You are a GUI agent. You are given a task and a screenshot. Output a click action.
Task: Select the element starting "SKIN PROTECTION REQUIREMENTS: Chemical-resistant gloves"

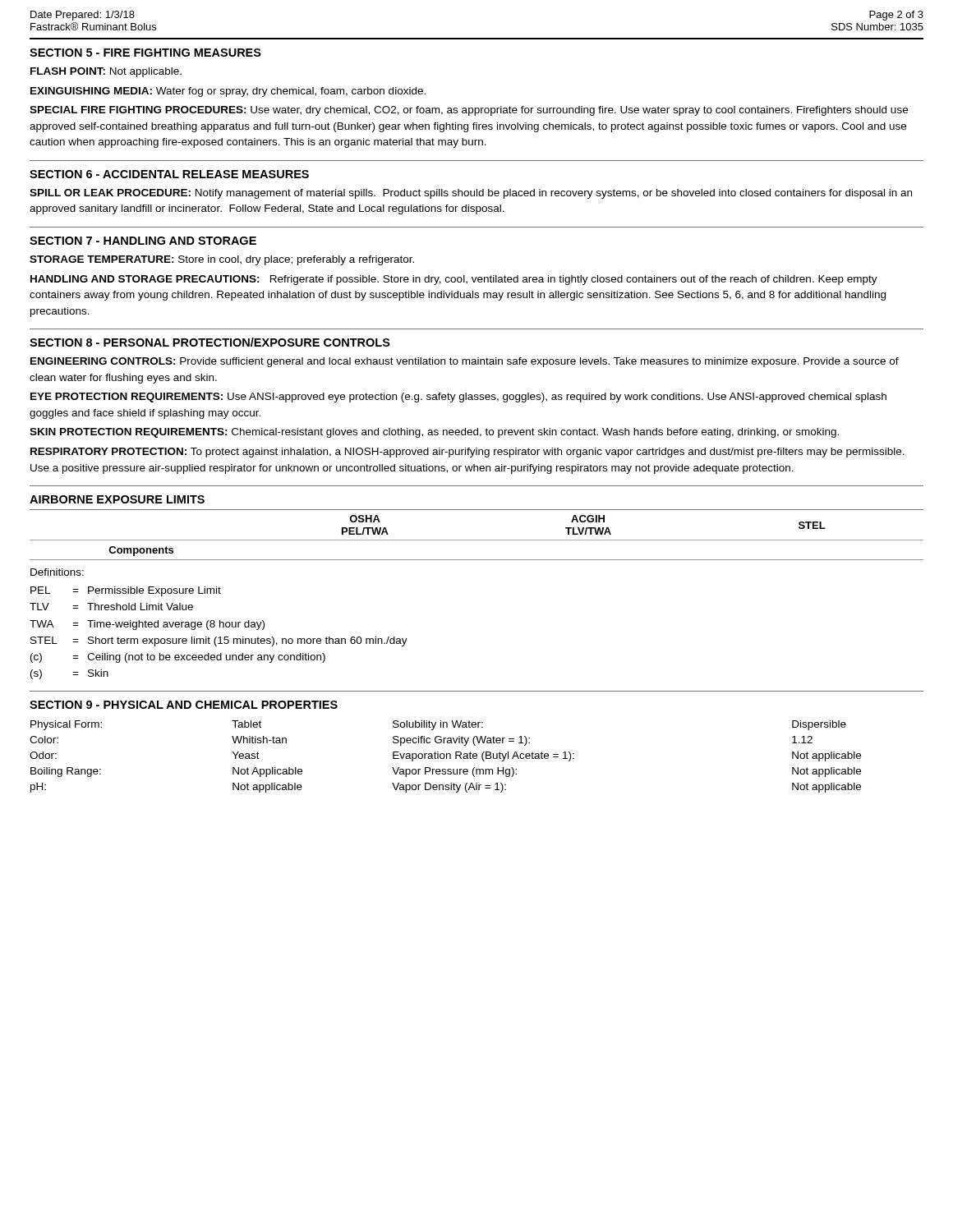coord(435,432)
